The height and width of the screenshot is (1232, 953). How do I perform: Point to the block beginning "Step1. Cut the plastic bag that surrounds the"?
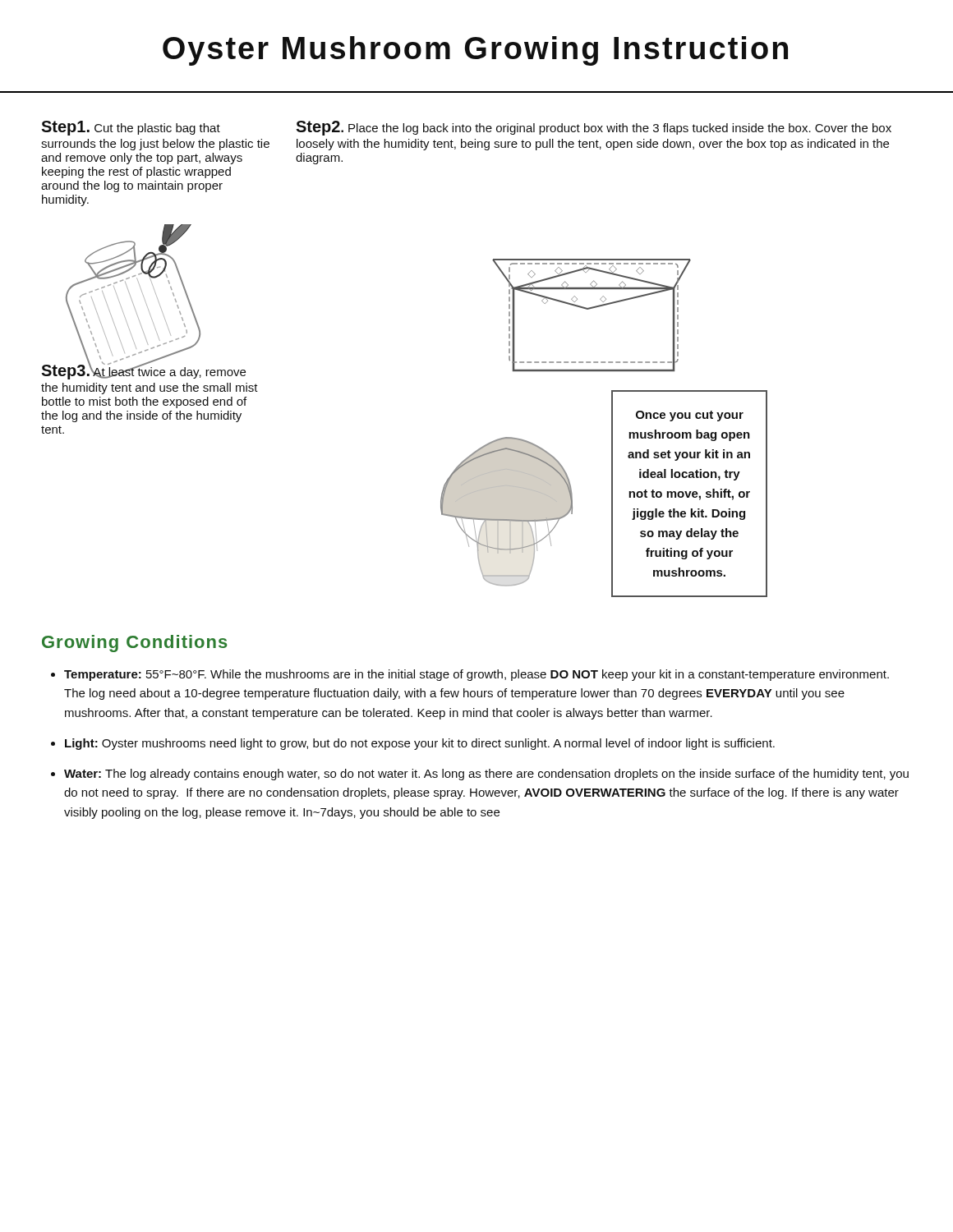(155, 162)
